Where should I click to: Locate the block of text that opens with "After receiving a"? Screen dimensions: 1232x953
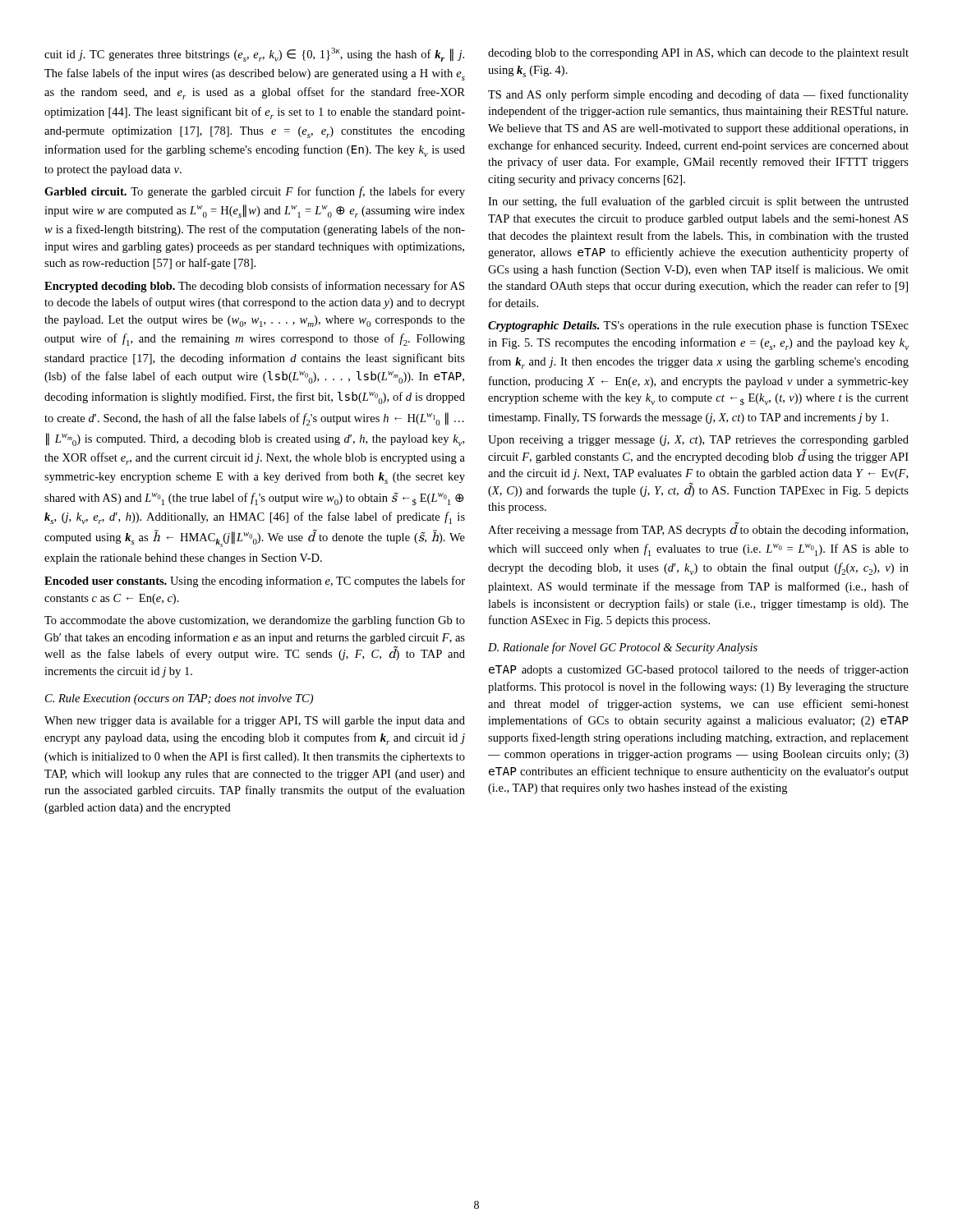click(698, 575)
